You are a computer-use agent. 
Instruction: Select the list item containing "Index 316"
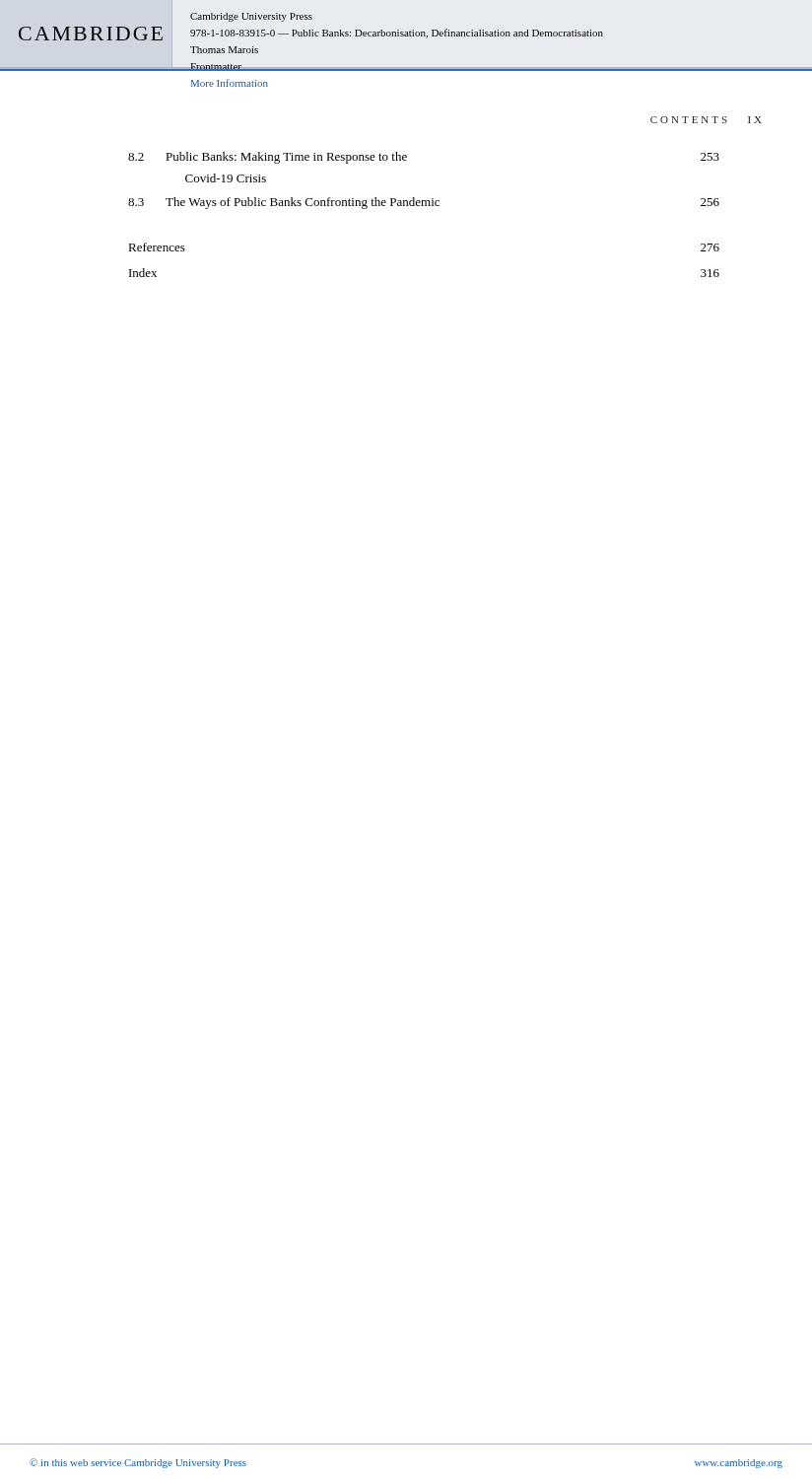coord(147,272)
